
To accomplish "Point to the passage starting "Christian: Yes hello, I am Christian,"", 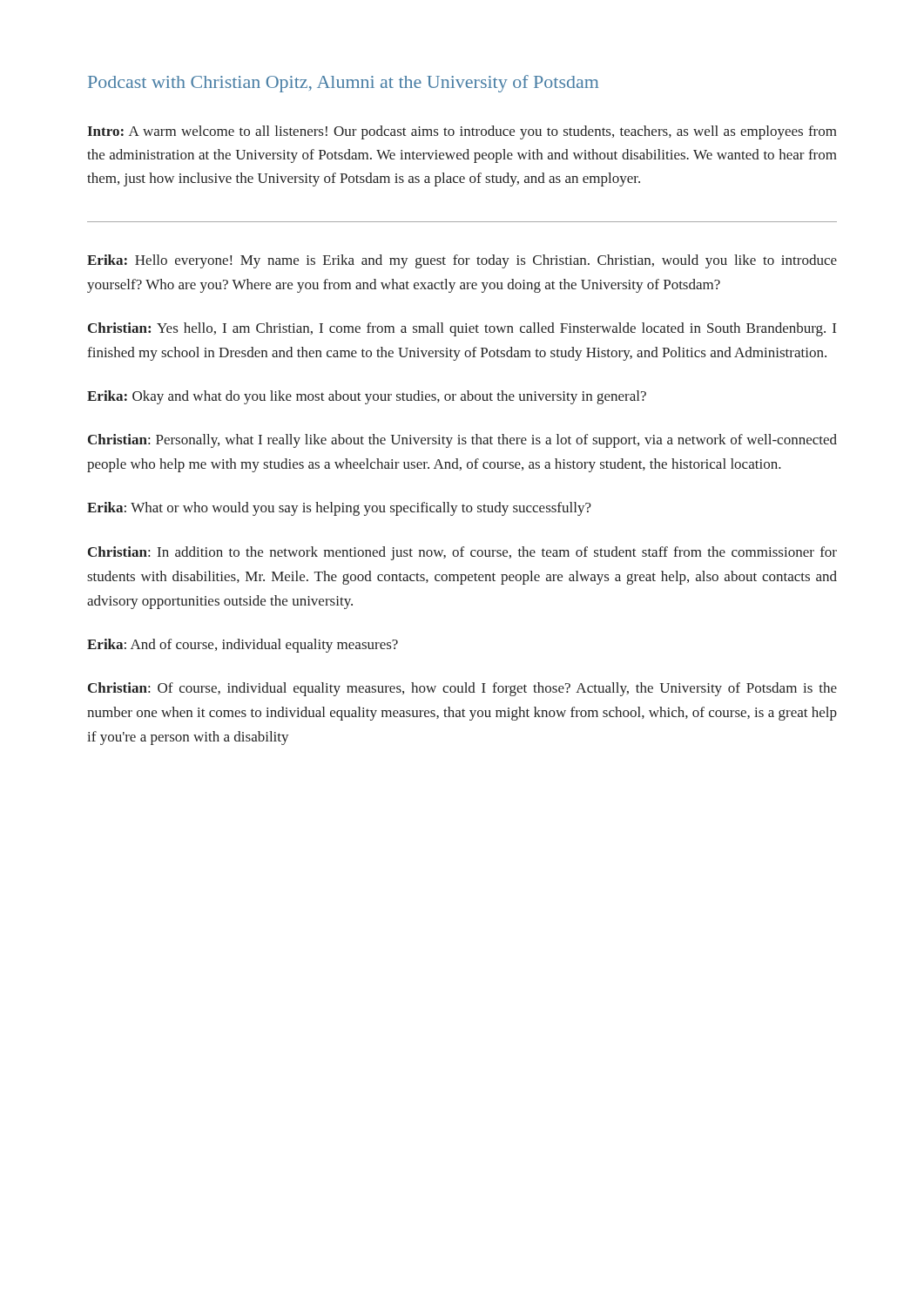I will point(462,341).
